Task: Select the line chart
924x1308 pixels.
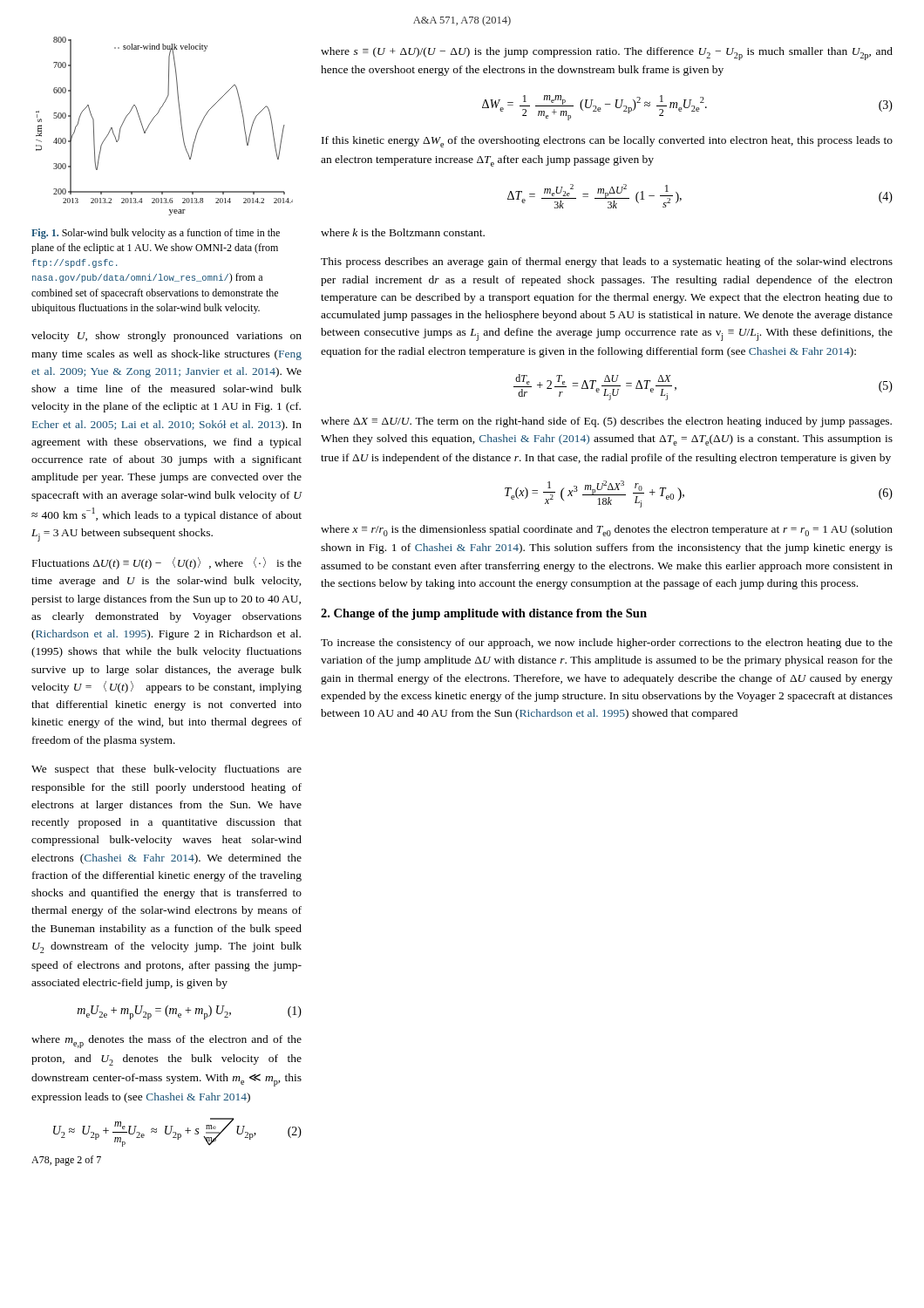Action: coord(162,126)
